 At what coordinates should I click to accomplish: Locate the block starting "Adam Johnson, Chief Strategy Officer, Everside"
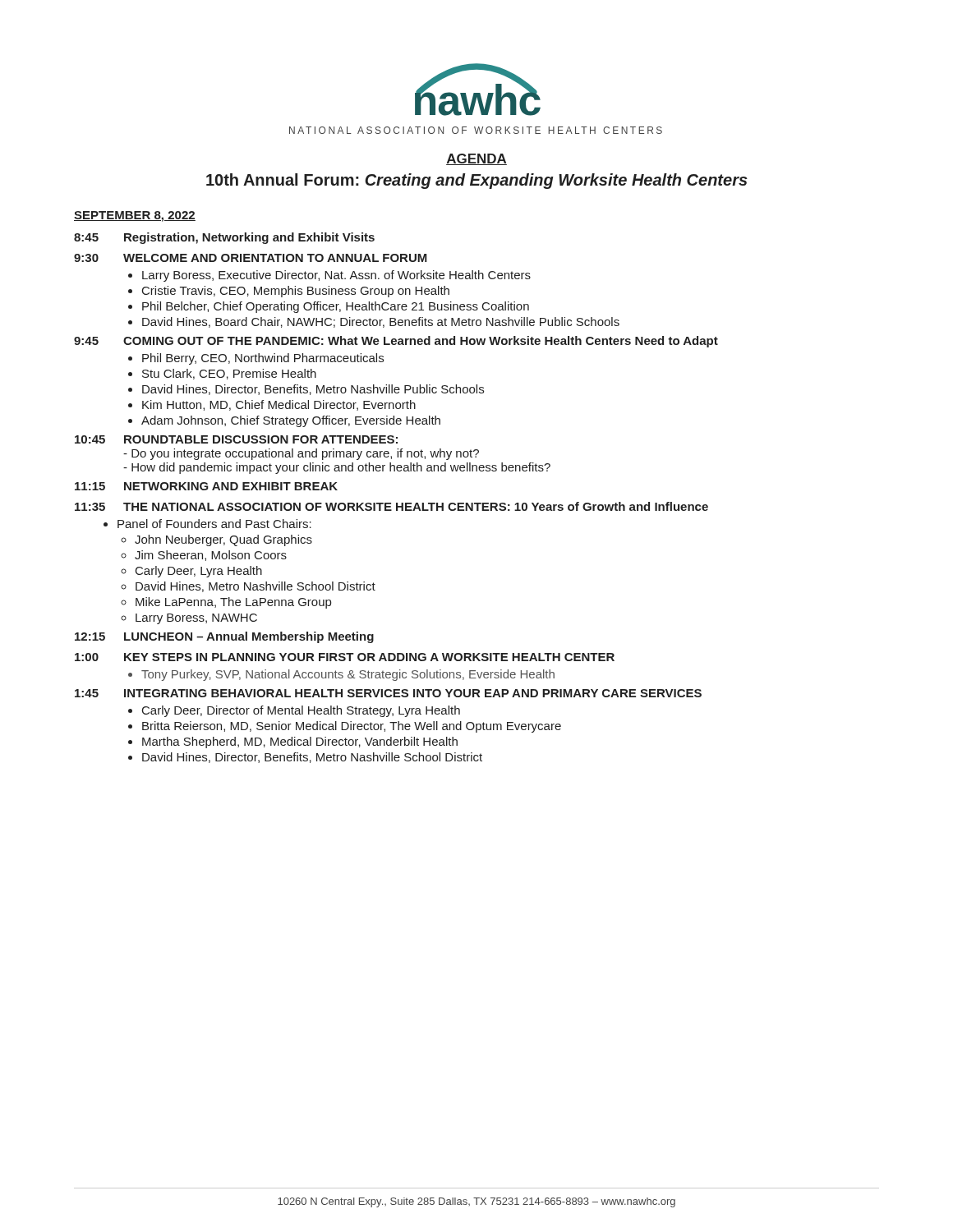point(291,420)
